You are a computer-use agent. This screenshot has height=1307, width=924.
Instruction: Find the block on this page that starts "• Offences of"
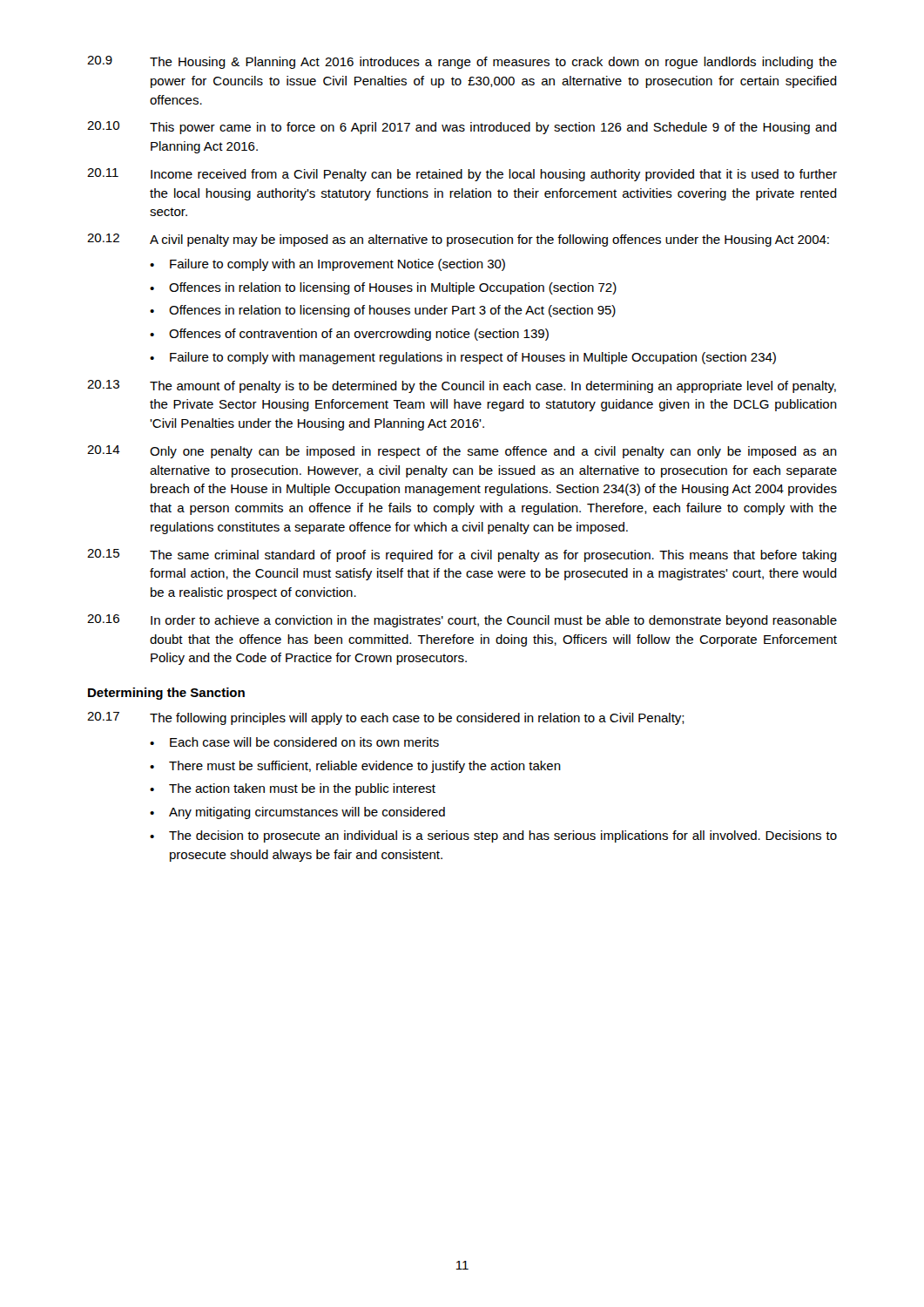click(x=493, y=334)
